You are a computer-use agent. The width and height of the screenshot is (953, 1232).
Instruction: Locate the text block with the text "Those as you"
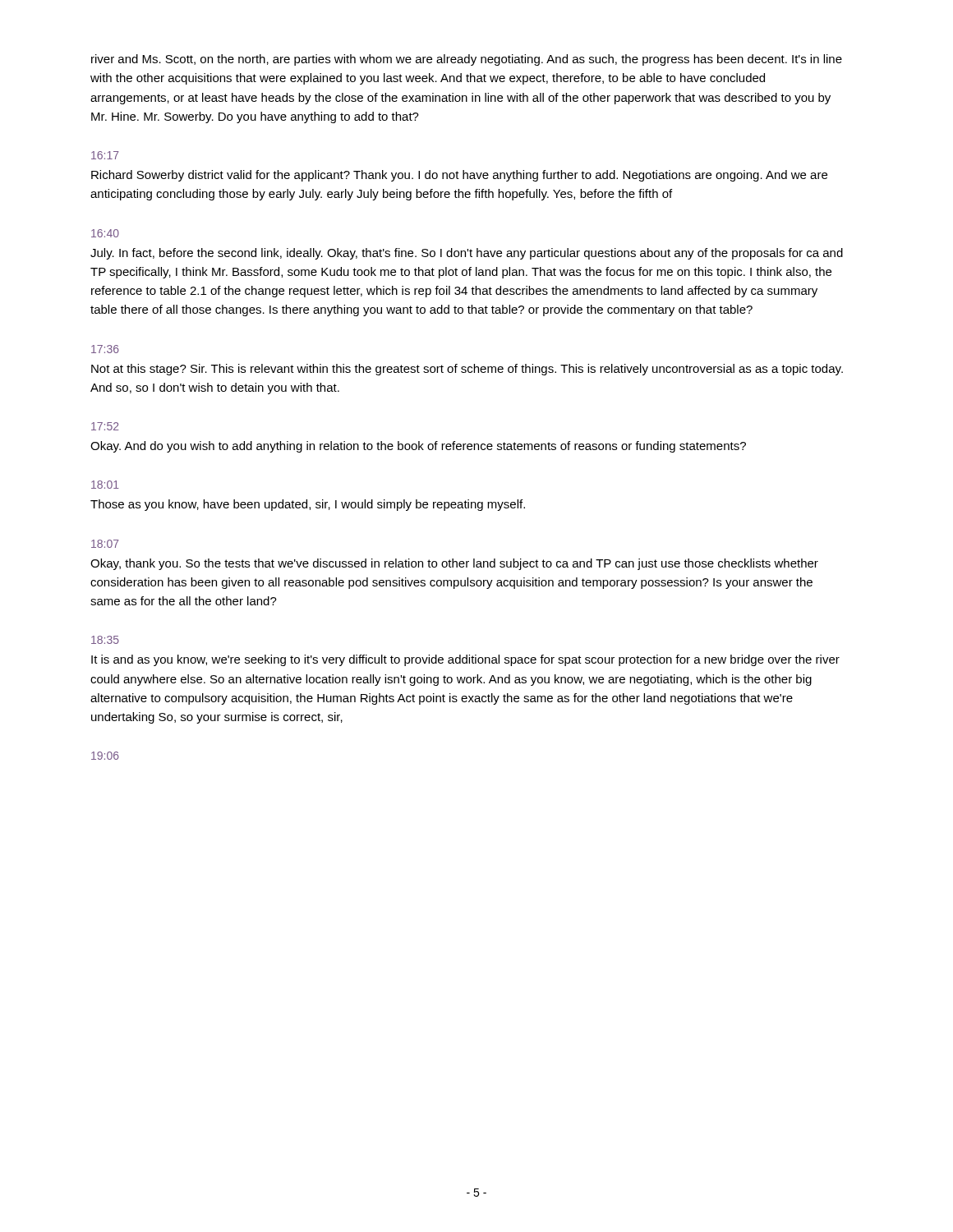308,504
